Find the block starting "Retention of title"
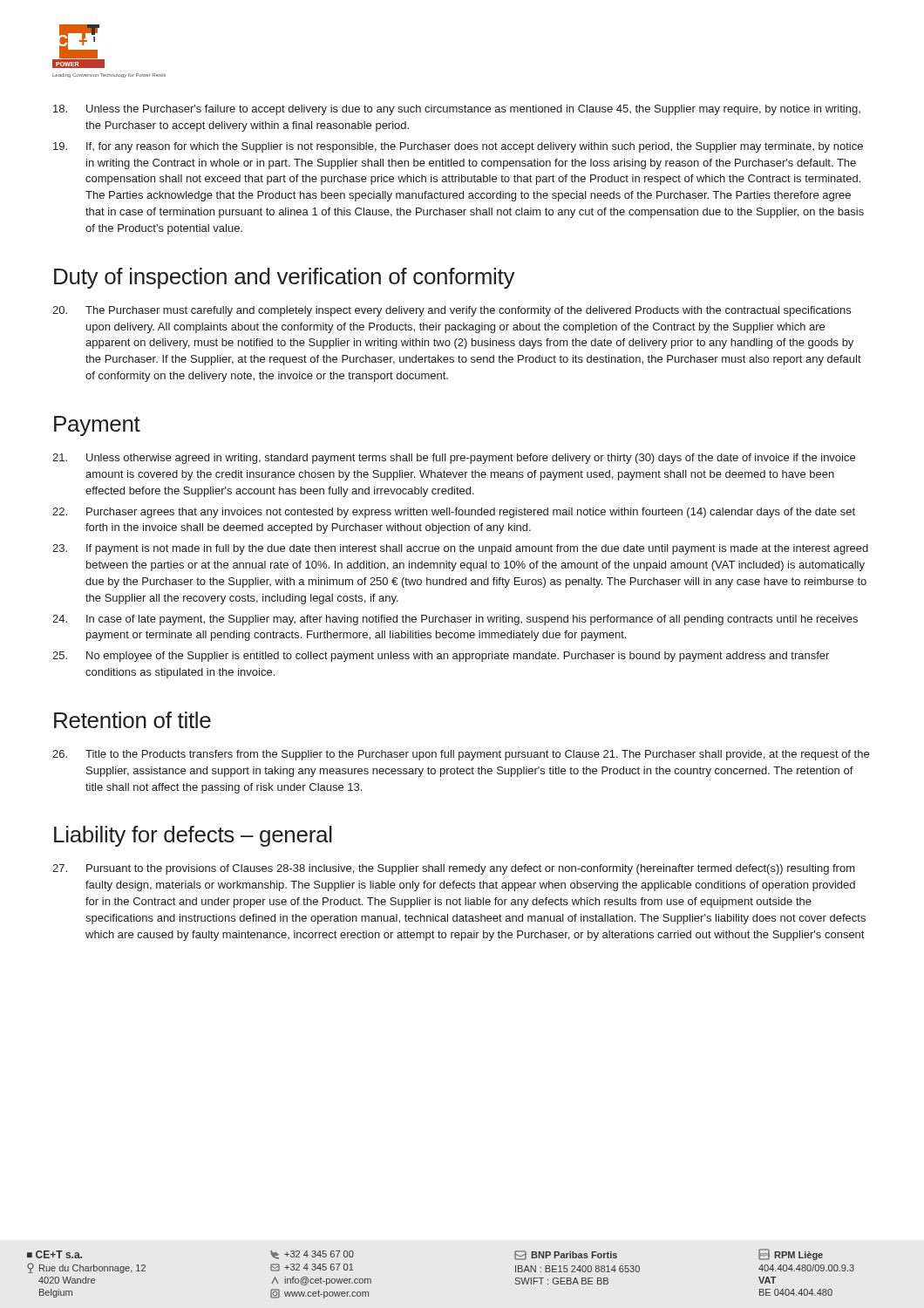 [132, 720]
